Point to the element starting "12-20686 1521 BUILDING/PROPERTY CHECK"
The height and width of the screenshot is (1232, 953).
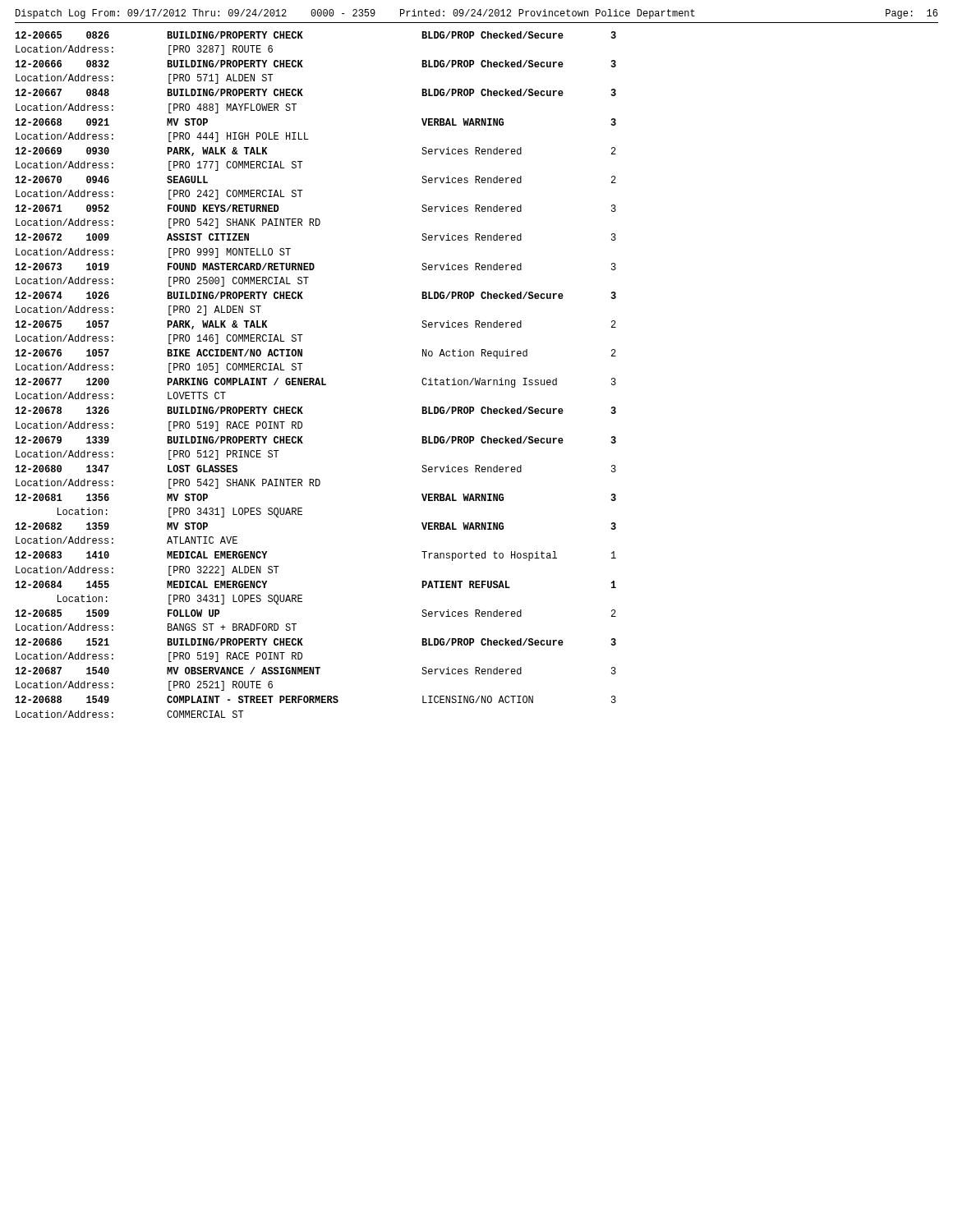(x=476, y=650)
